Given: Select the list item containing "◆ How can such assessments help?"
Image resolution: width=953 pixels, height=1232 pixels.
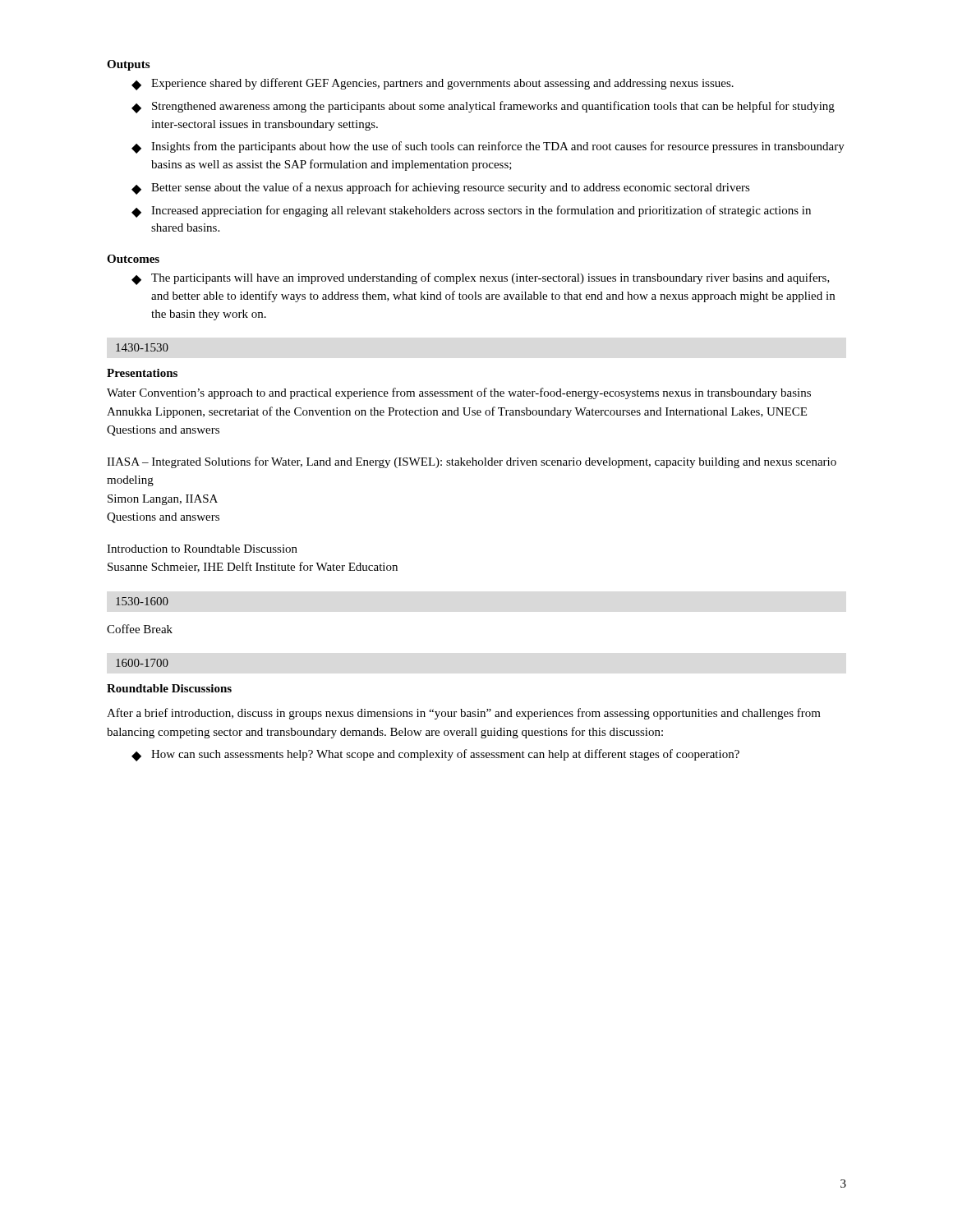Looking at the screenshot, I should 489,755.
